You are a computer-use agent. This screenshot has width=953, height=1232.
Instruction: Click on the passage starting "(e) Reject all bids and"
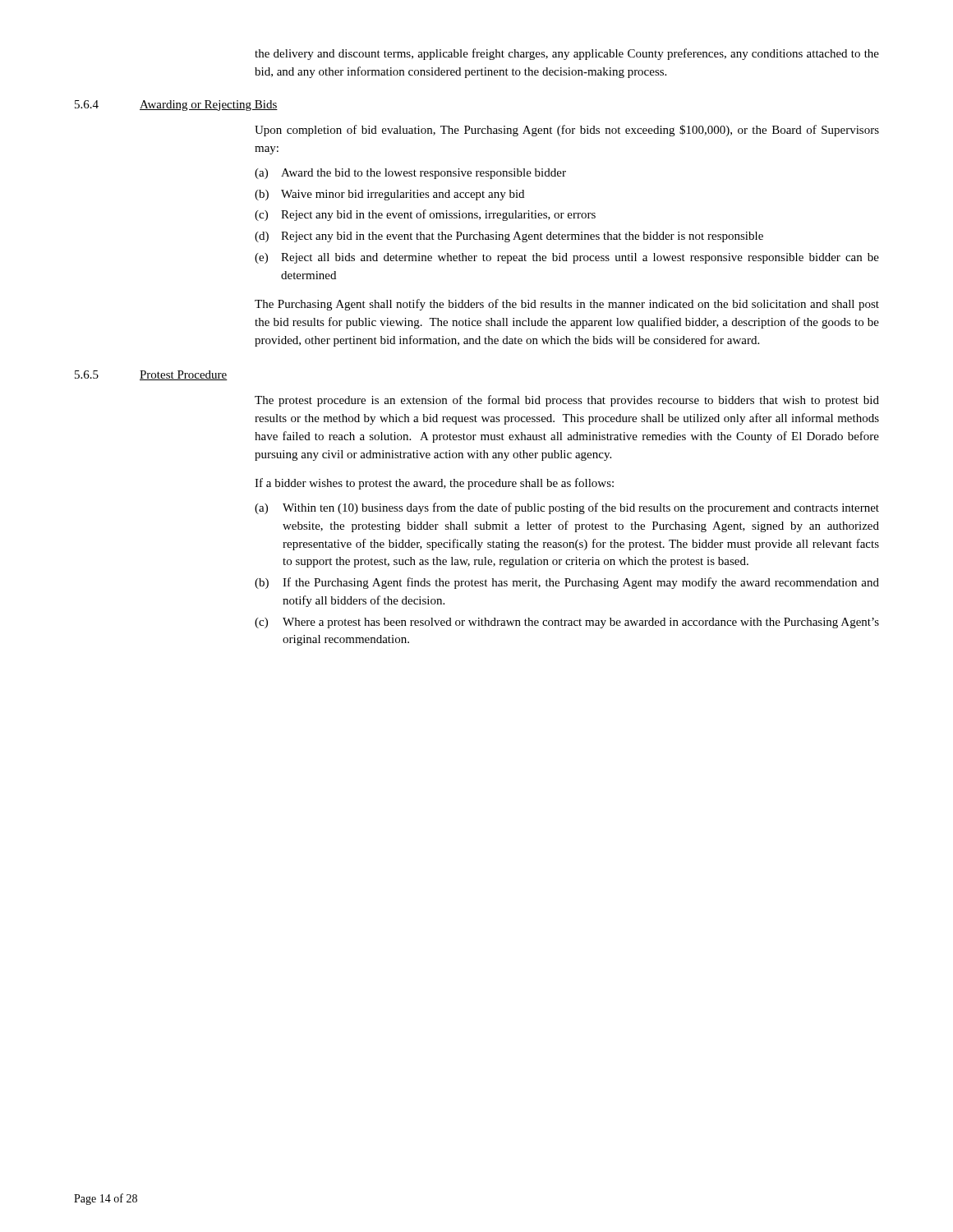[x=567, y=266]
